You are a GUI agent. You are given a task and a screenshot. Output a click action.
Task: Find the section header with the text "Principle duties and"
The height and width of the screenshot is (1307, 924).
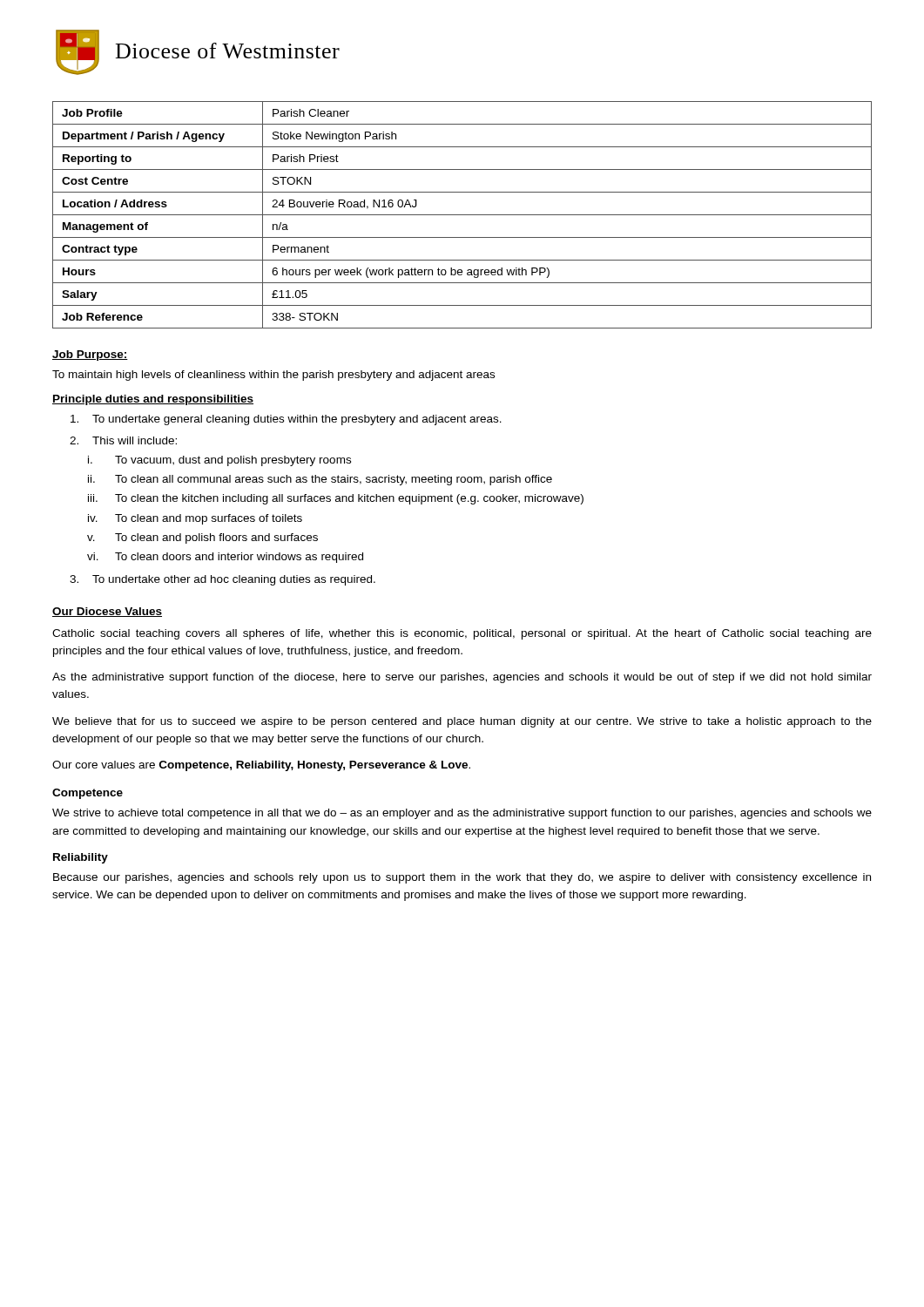pyautogui.click(x=153, y=400)
